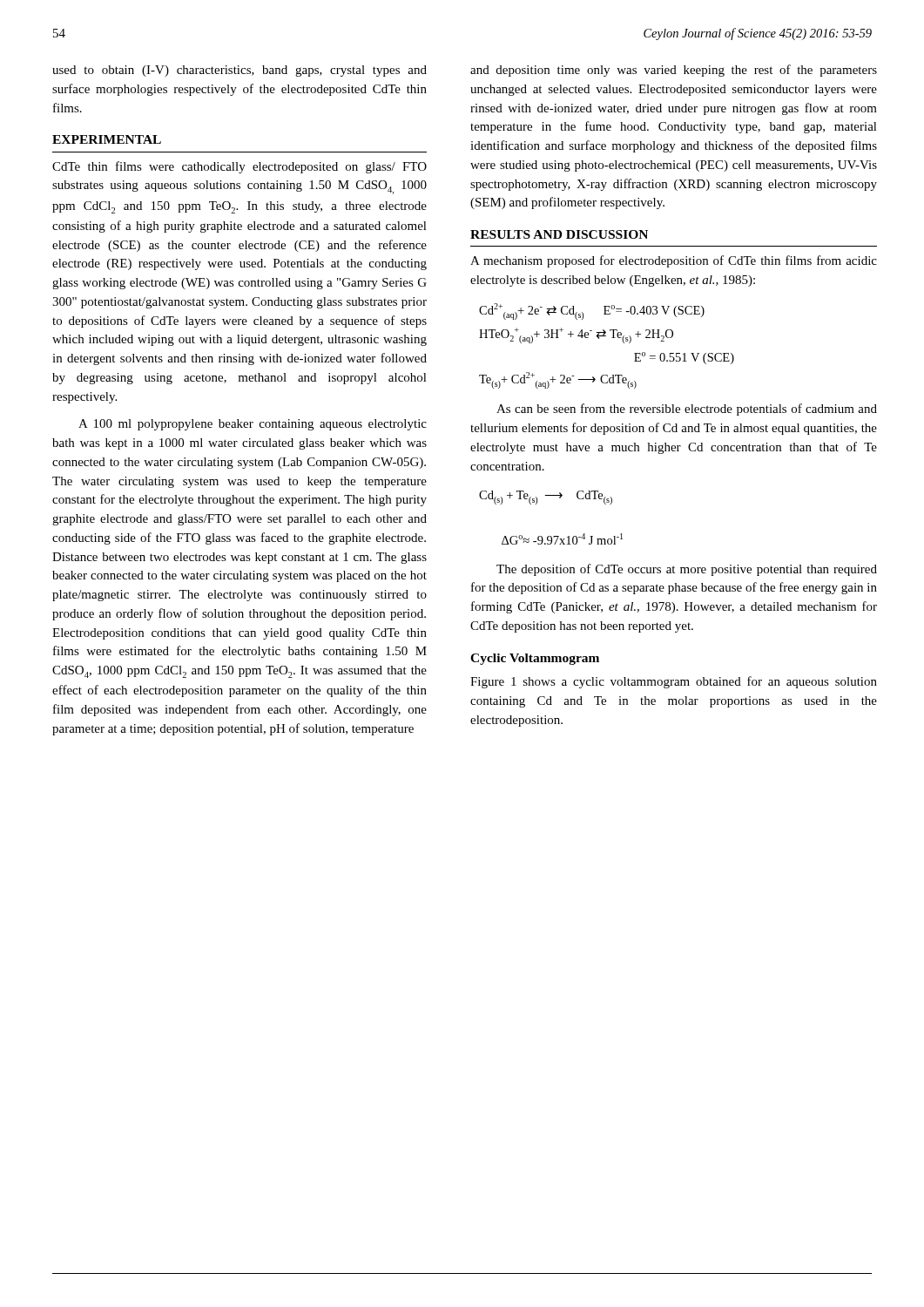Find the formula on this page that starts "Cd2+(aq)+ 2e- ⇄ Cd(s)"

coord(607,345)
